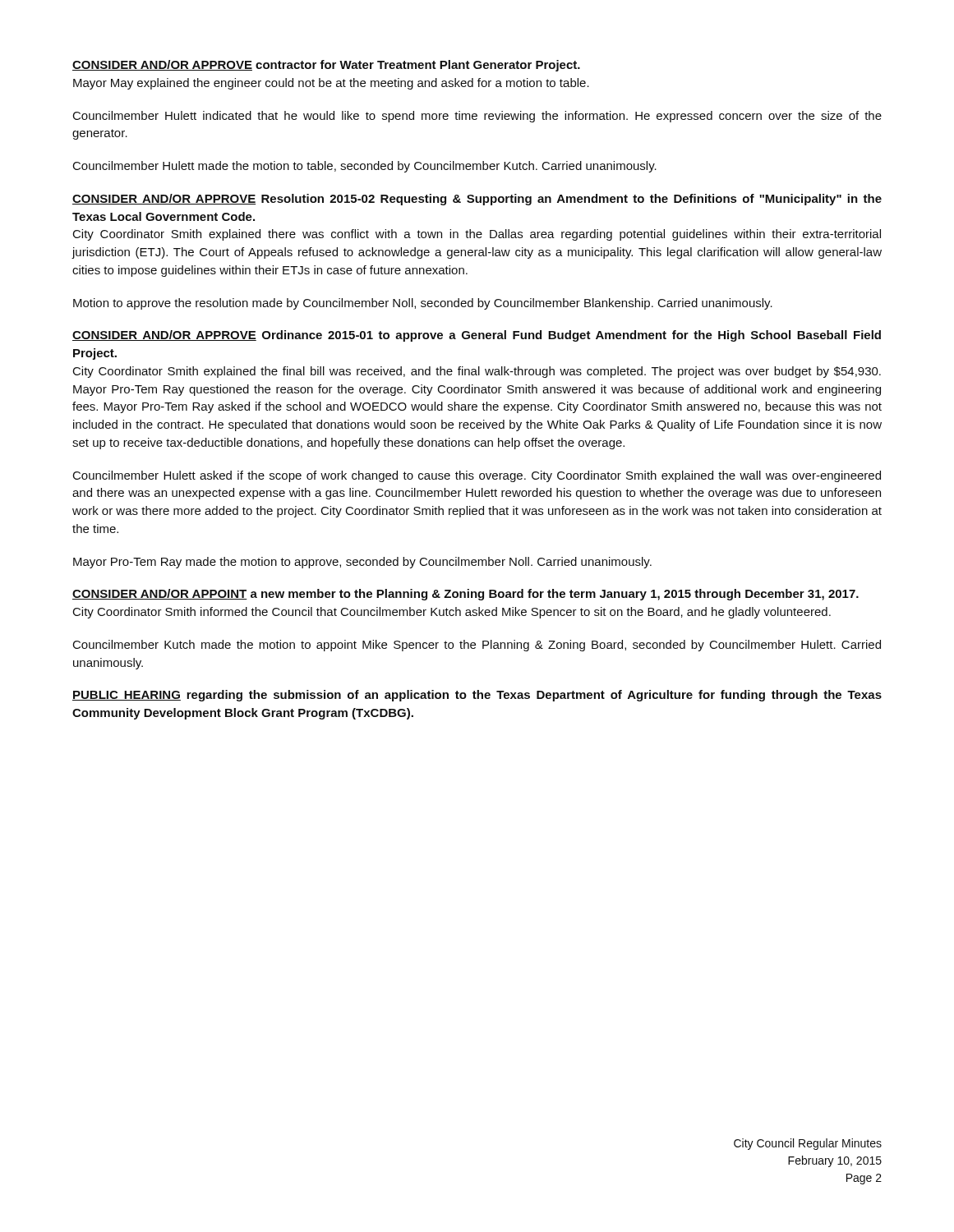Viewport: 954px width, 1232px height.
Task: Locate the block starting "Councilmember Kutch made the motion to appoint"
Action: pyautogui.click(x=477, y=653)
